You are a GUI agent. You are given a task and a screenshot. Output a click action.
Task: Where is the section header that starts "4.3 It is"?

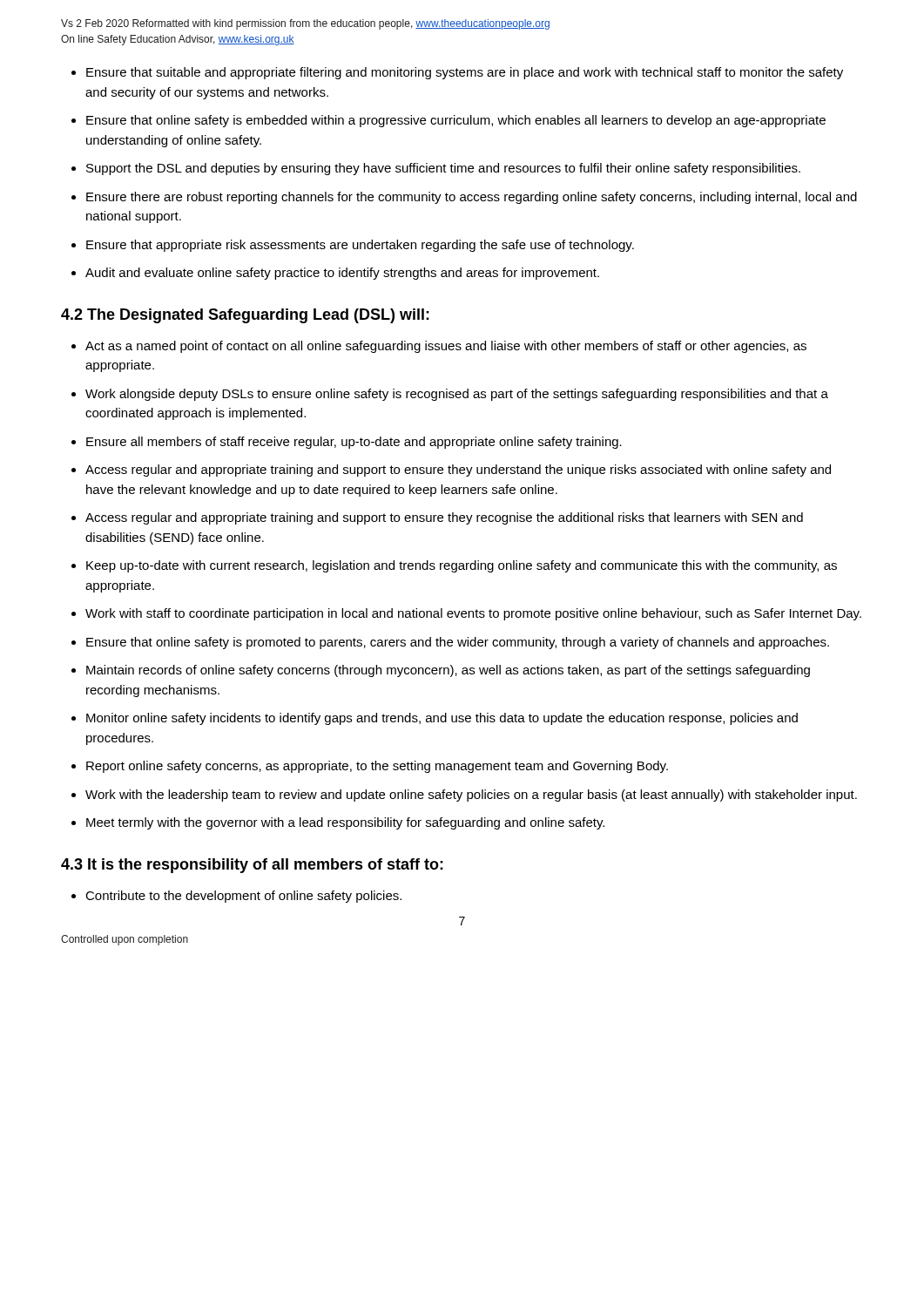pyautogui.click(x=253, y=864)
